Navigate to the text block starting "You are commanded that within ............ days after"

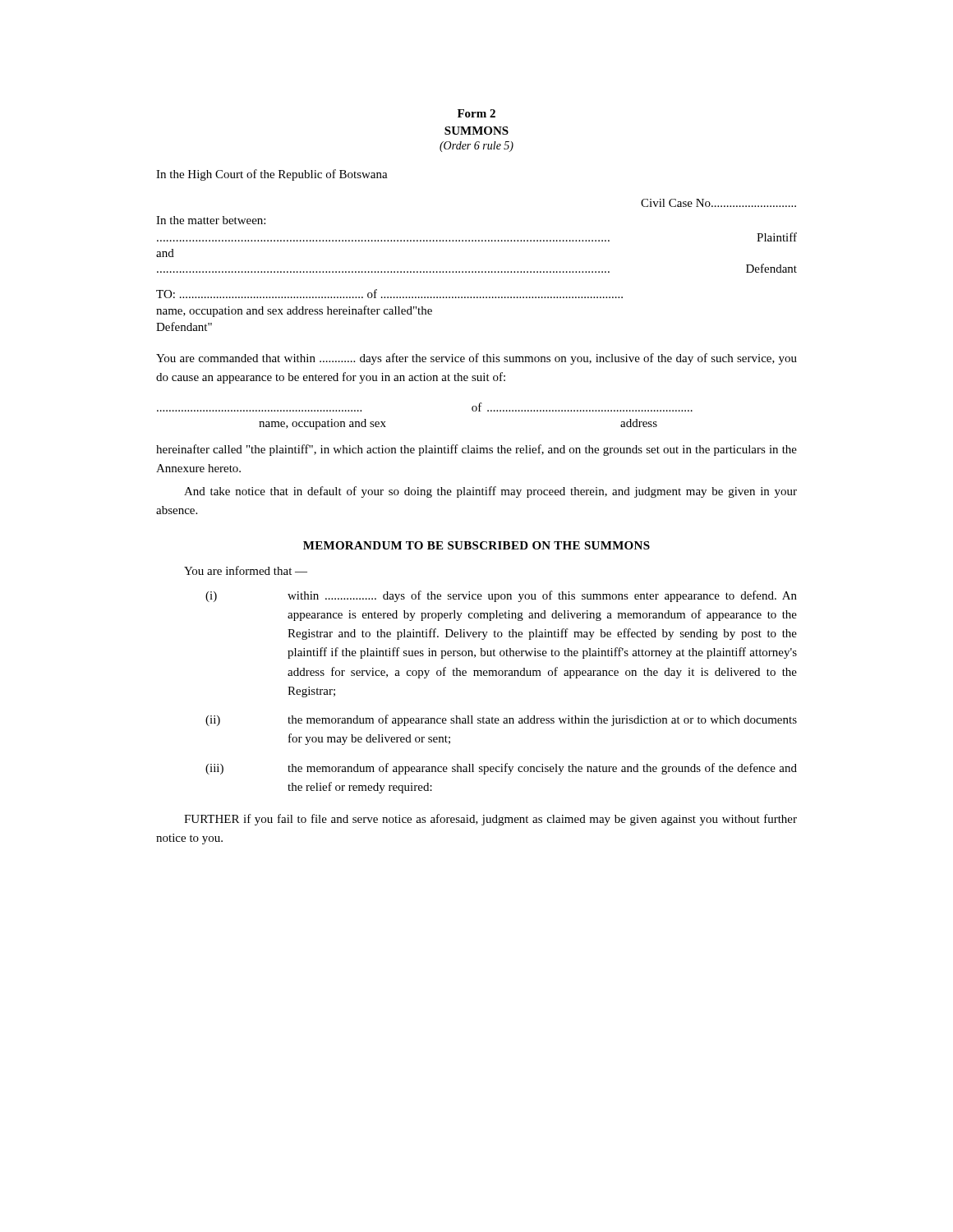(x=476, y=368)
